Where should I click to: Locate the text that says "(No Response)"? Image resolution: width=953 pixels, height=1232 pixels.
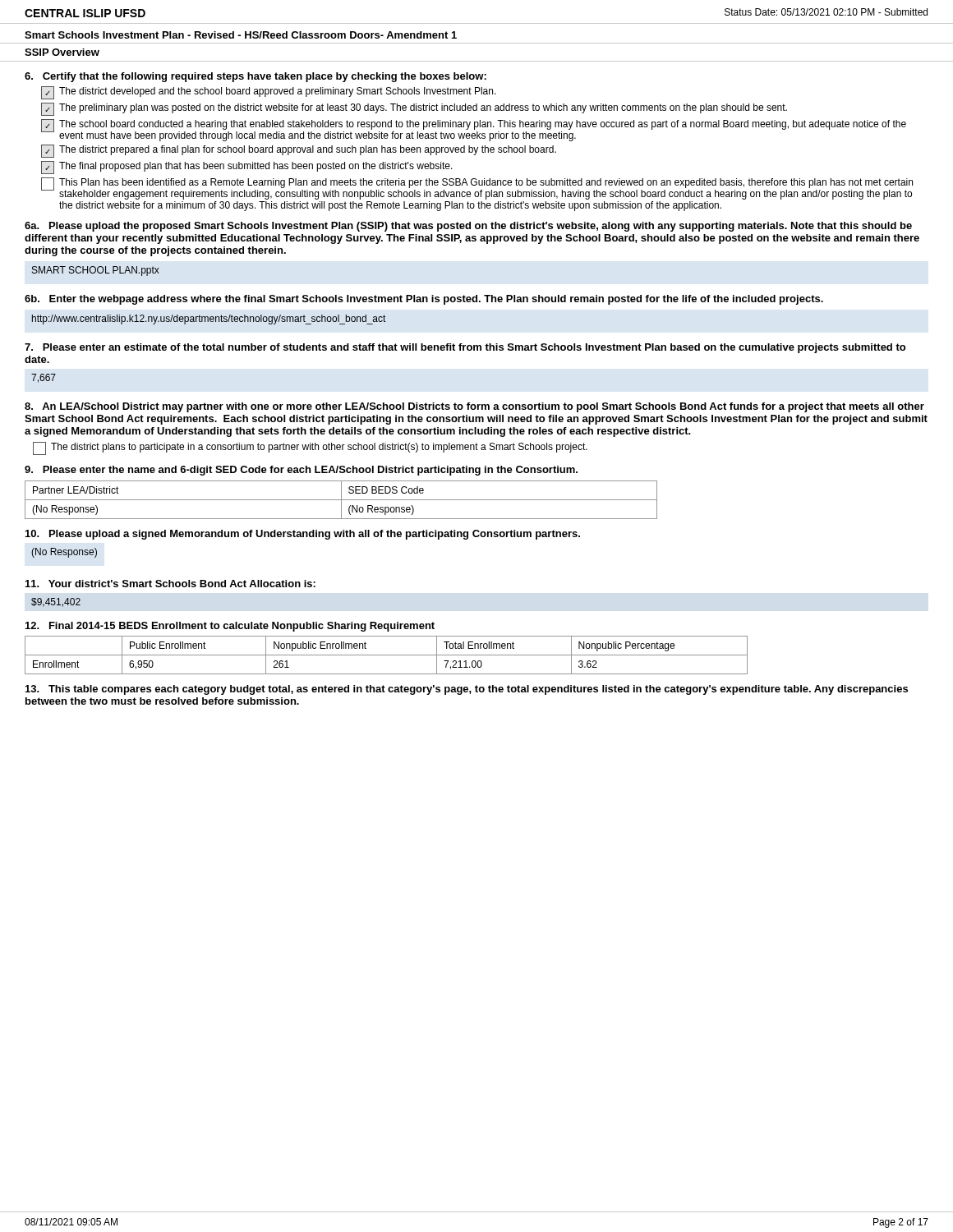coord(64,552)
